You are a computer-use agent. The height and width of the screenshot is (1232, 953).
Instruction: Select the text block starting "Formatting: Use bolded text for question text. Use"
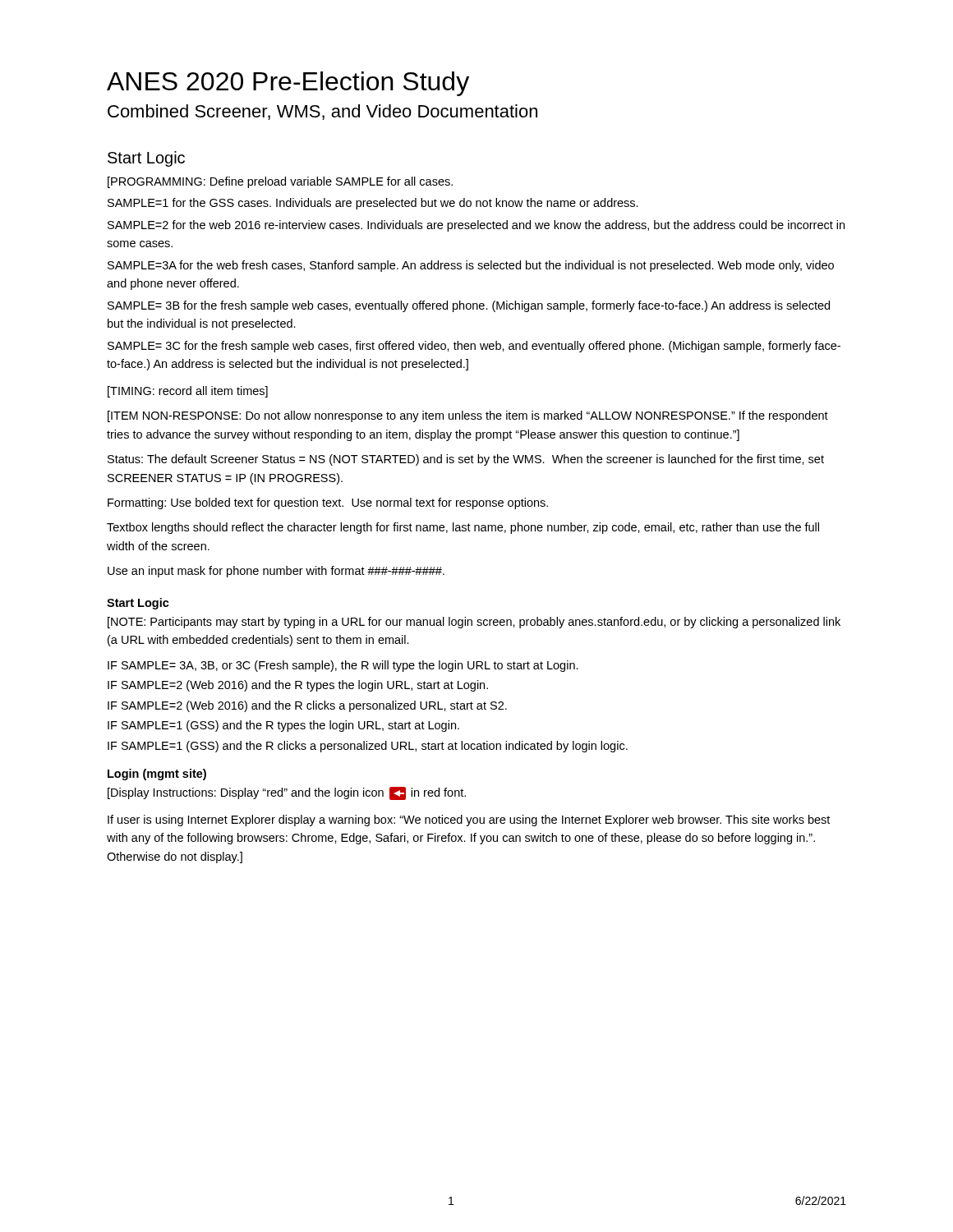coord(476,503)
